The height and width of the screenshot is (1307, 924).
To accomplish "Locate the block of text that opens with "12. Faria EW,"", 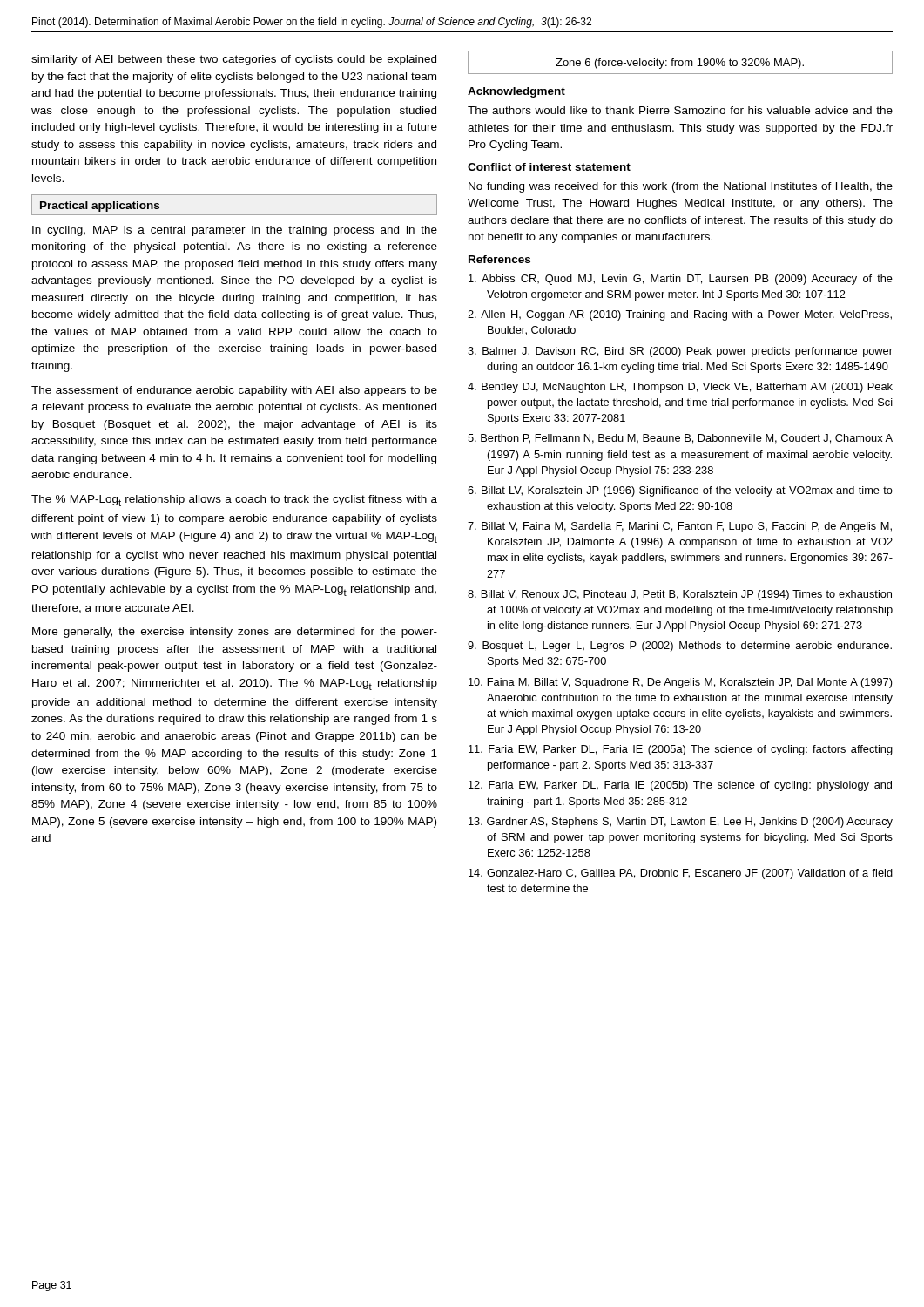I will click(680, 793).
